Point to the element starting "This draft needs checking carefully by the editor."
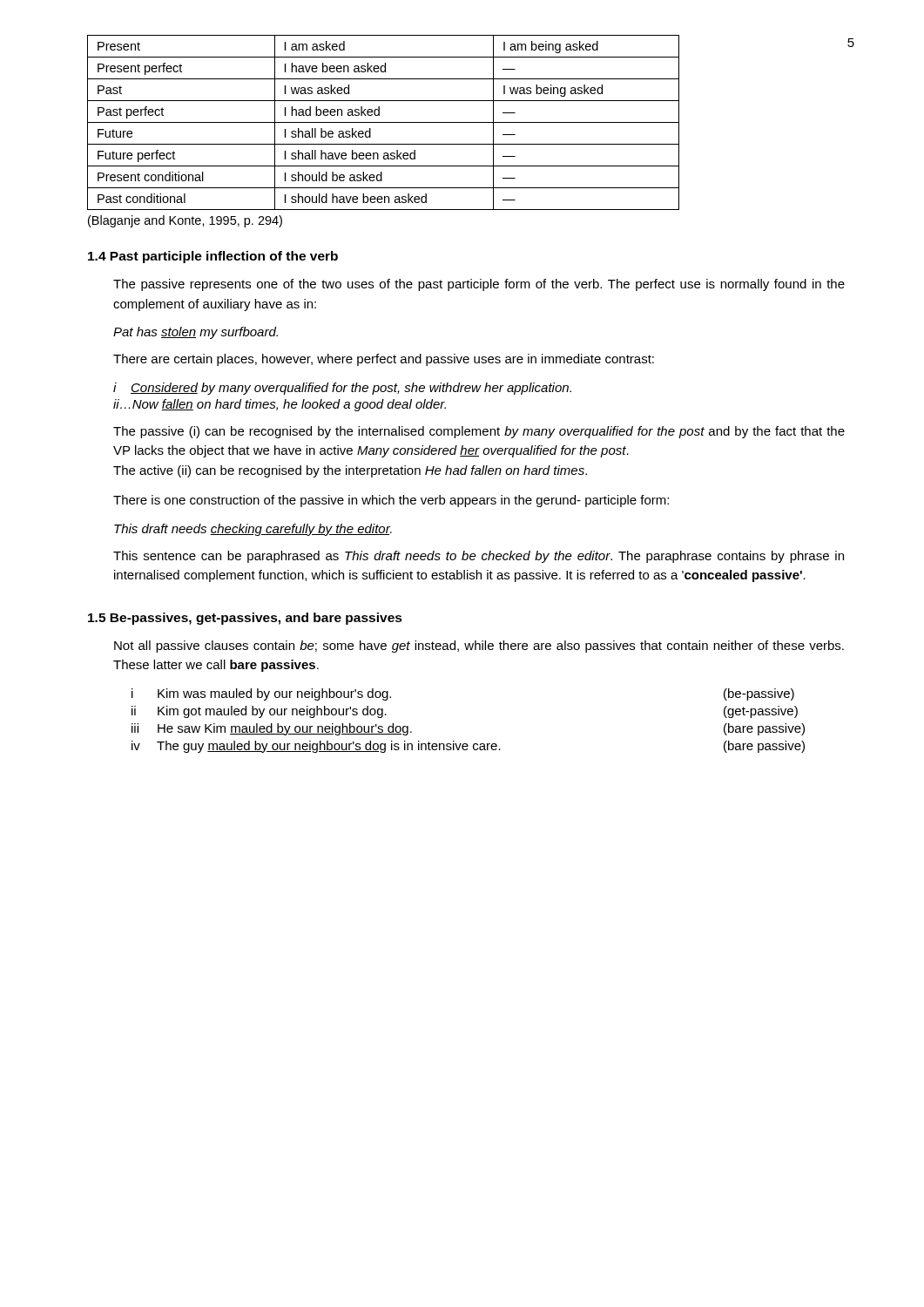 coord(253,528)
